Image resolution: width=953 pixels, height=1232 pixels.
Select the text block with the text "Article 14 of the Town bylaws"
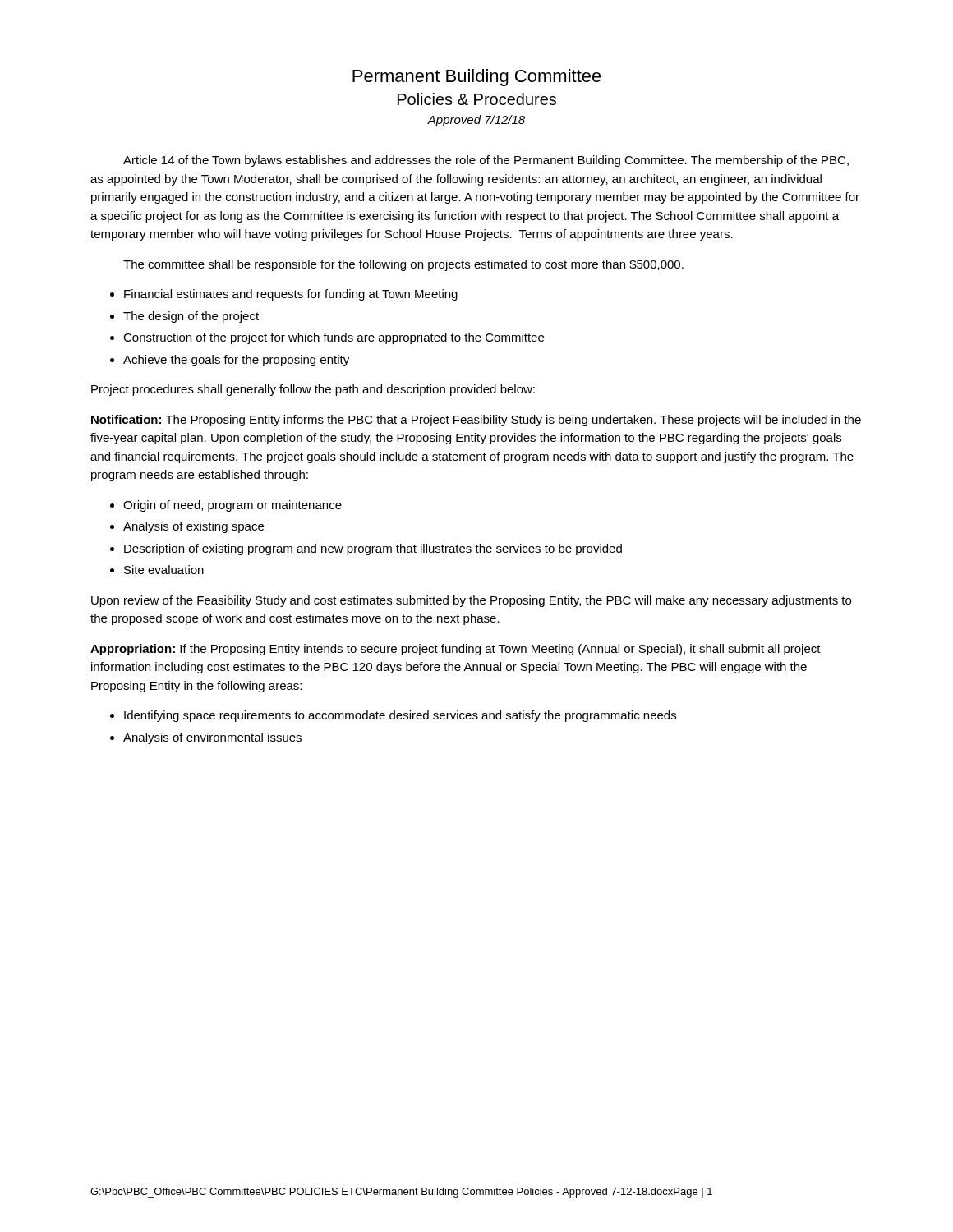click(x=476, y=197)
